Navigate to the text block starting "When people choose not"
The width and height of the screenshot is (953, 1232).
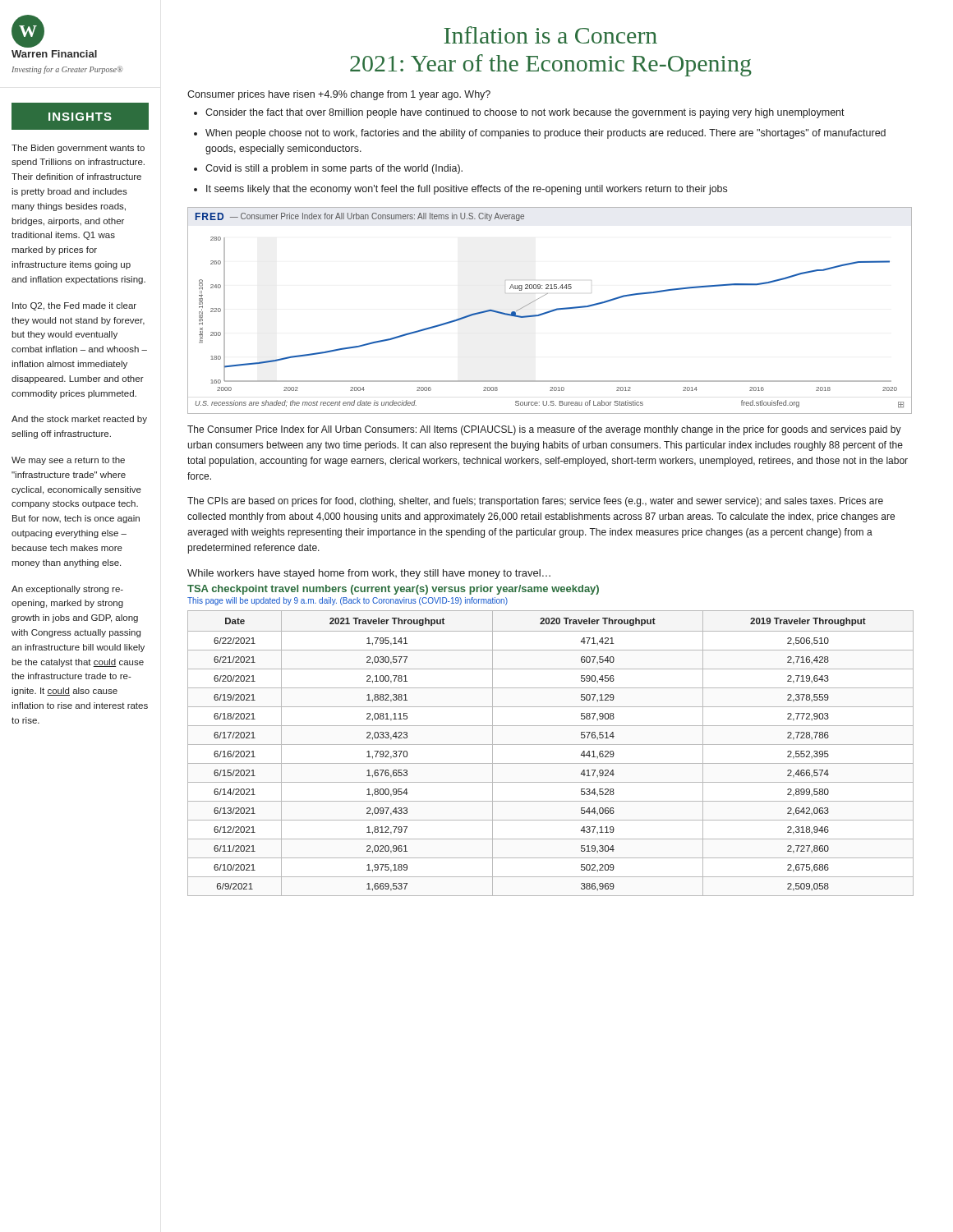[x=546, y=141]
